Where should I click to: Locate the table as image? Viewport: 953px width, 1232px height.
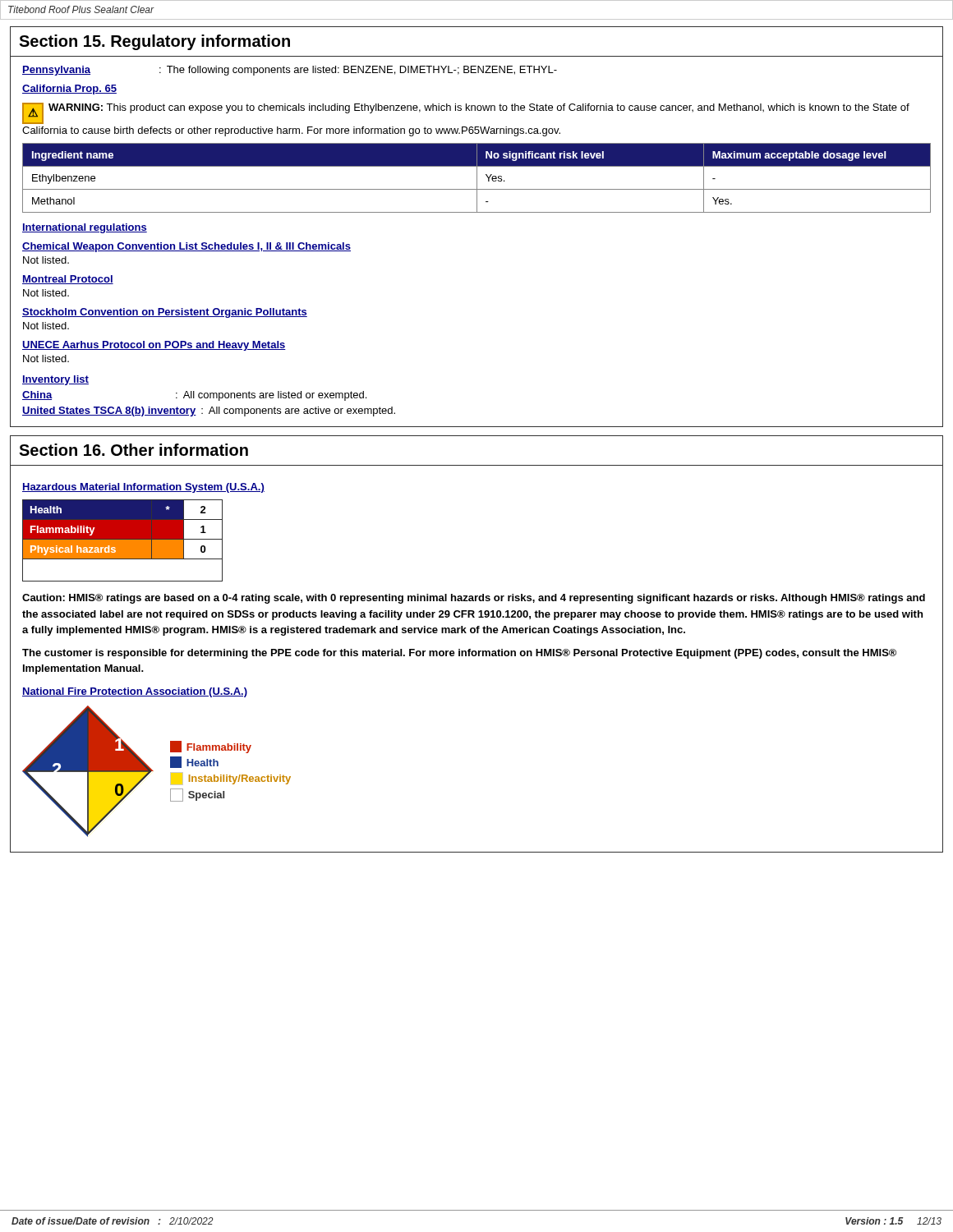(476, 540)
